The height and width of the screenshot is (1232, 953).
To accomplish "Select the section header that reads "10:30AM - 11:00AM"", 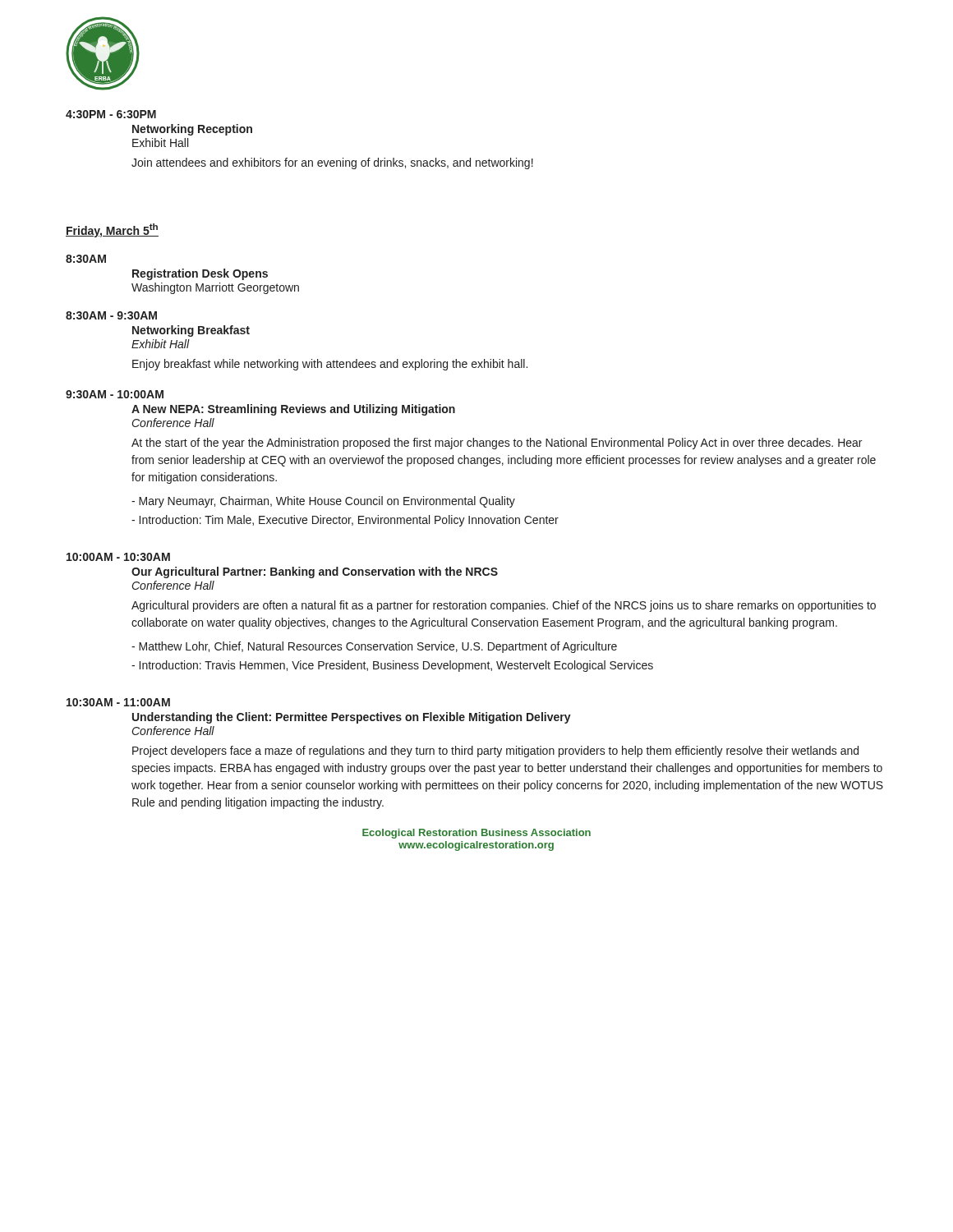I will [x=118, y=702].
